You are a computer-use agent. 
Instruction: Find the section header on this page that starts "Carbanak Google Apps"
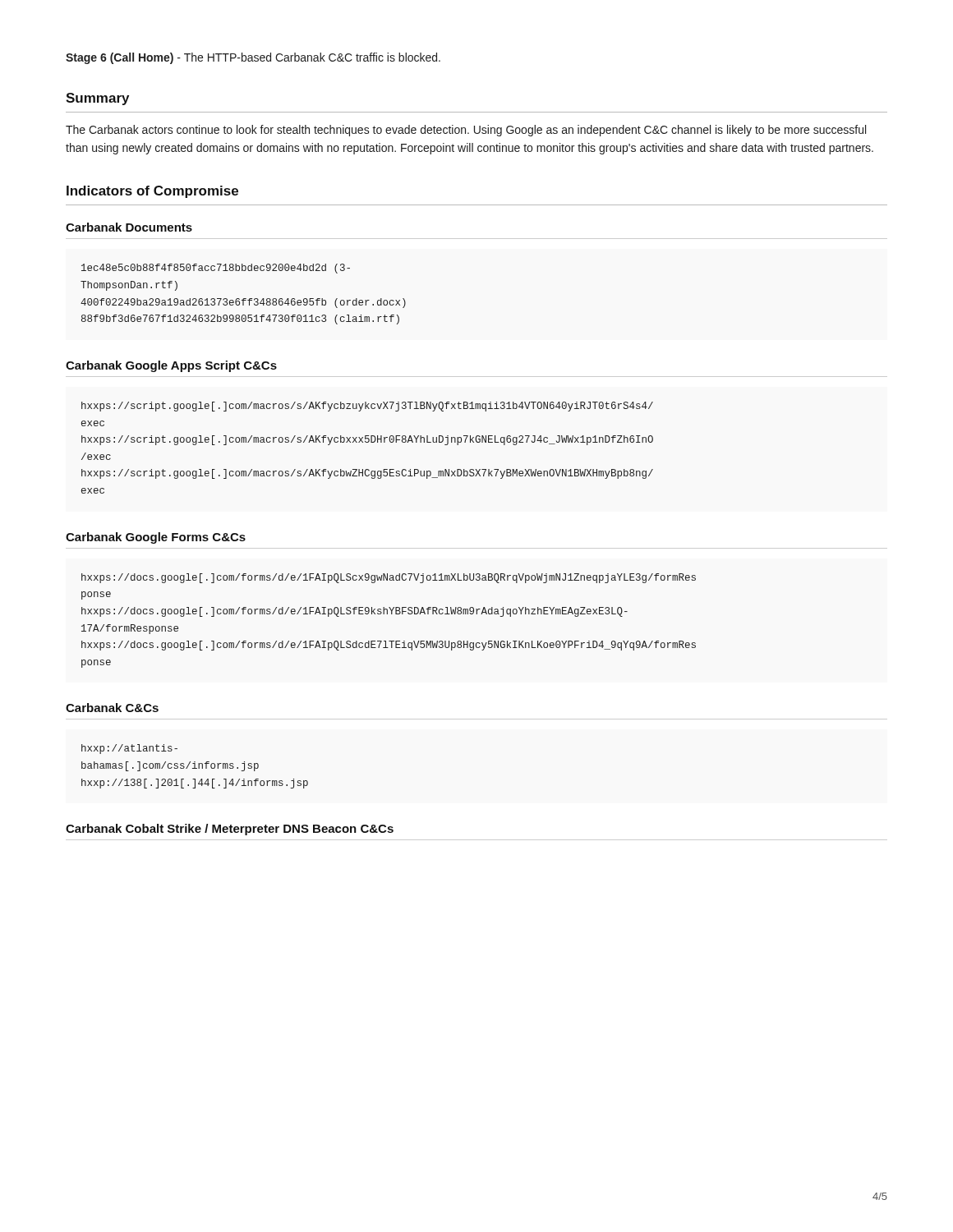click(171, 365)
